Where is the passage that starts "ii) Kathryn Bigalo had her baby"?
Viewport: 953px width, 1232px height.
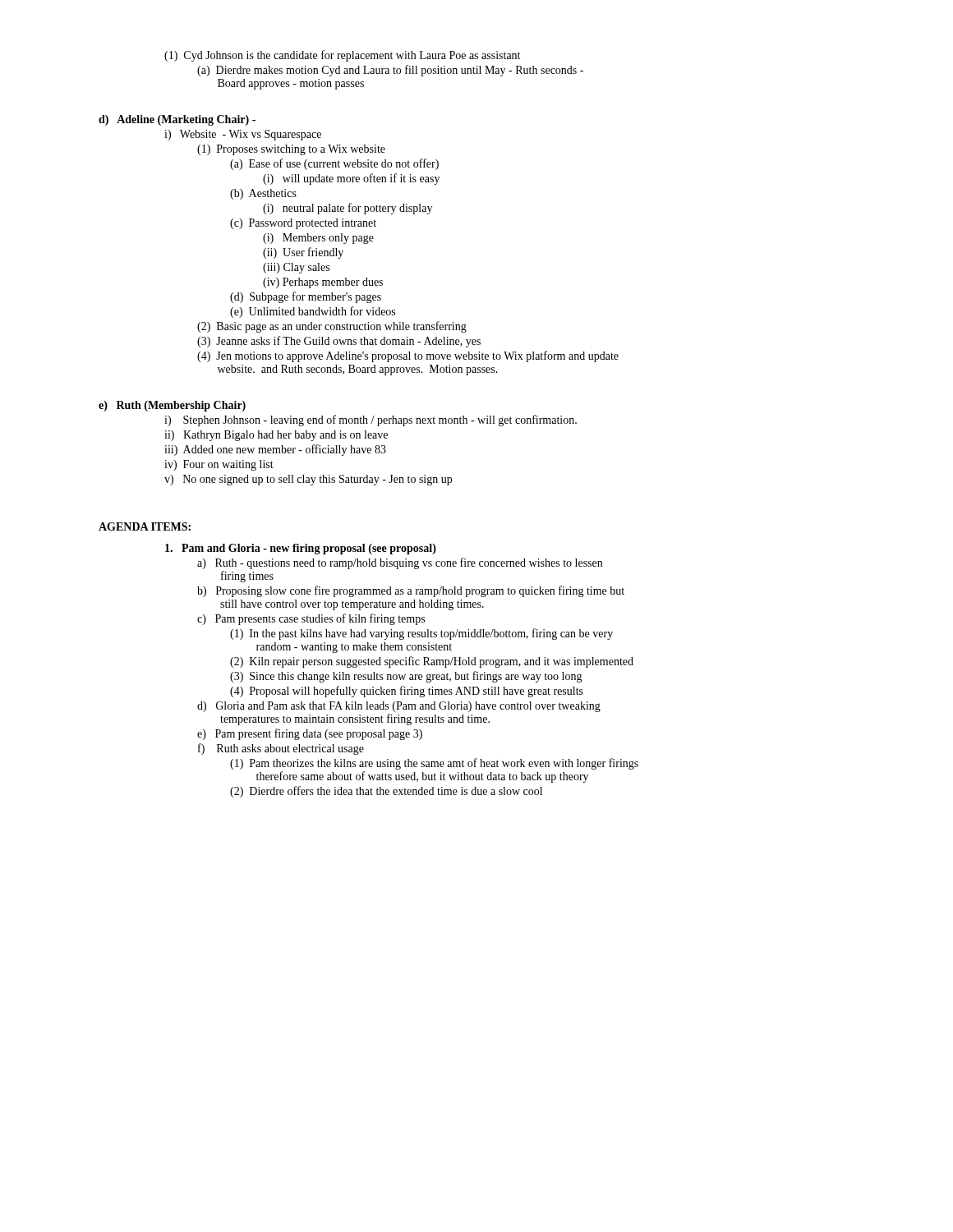(276, 435)
